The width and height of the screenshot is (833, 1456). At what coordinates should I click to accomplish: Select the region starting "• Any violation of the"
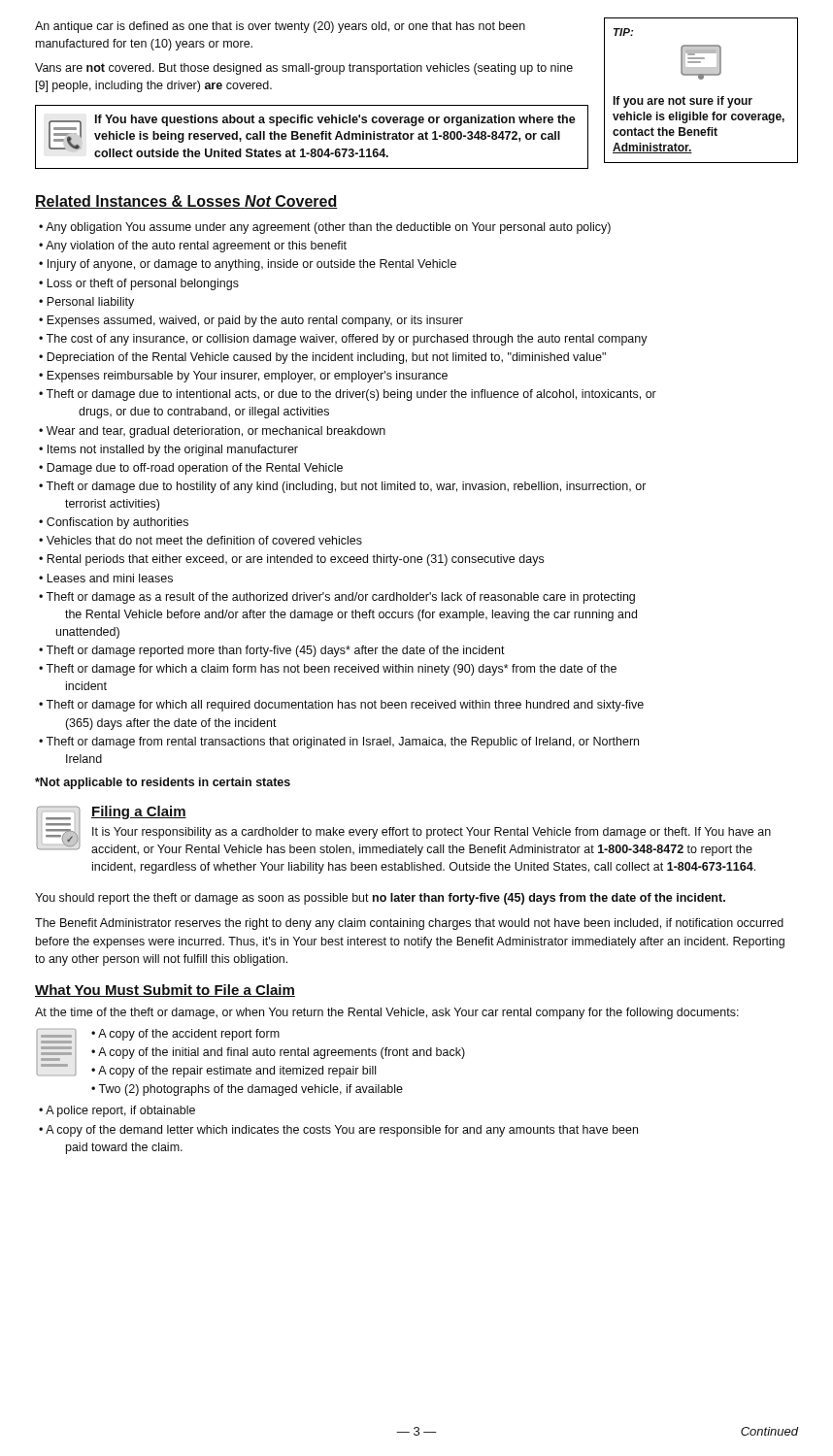(193, 246)
